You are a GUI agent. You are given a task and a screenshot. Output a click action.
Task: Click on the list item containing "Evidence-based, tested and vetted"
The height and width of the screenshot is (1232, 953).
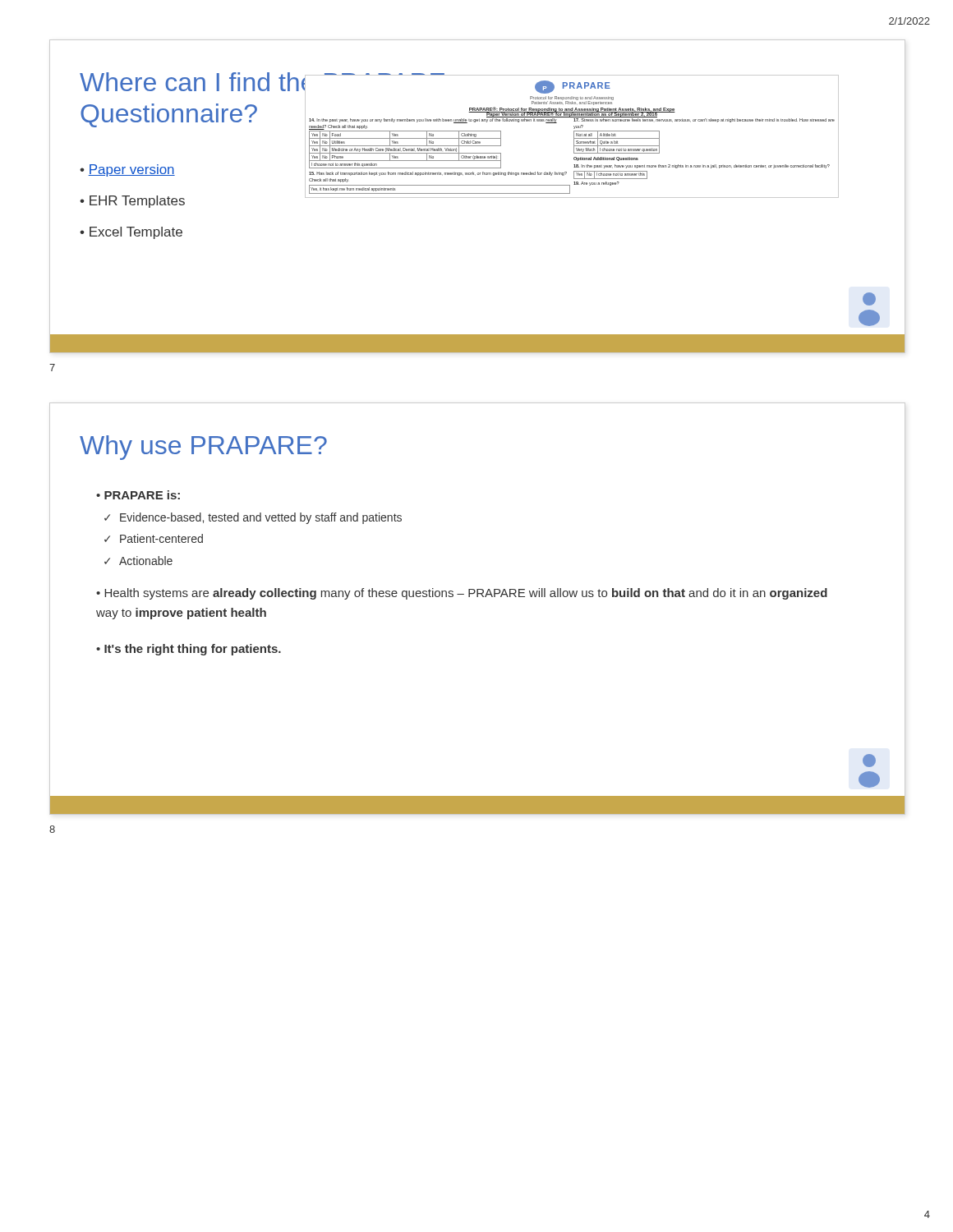pos(261,517)
